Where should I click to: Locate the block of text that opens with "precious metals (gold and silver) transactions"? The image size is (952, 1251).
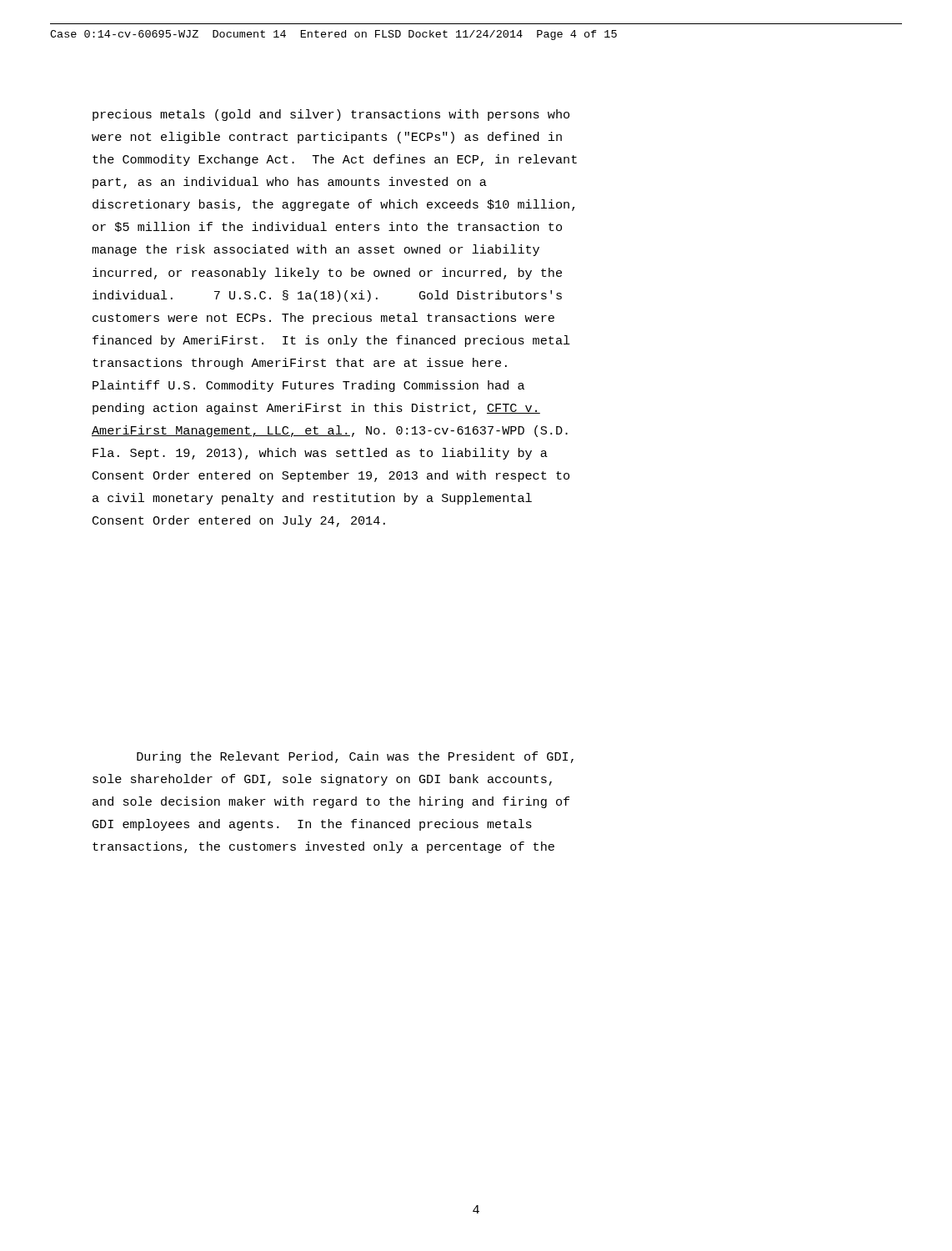point(476,319)
